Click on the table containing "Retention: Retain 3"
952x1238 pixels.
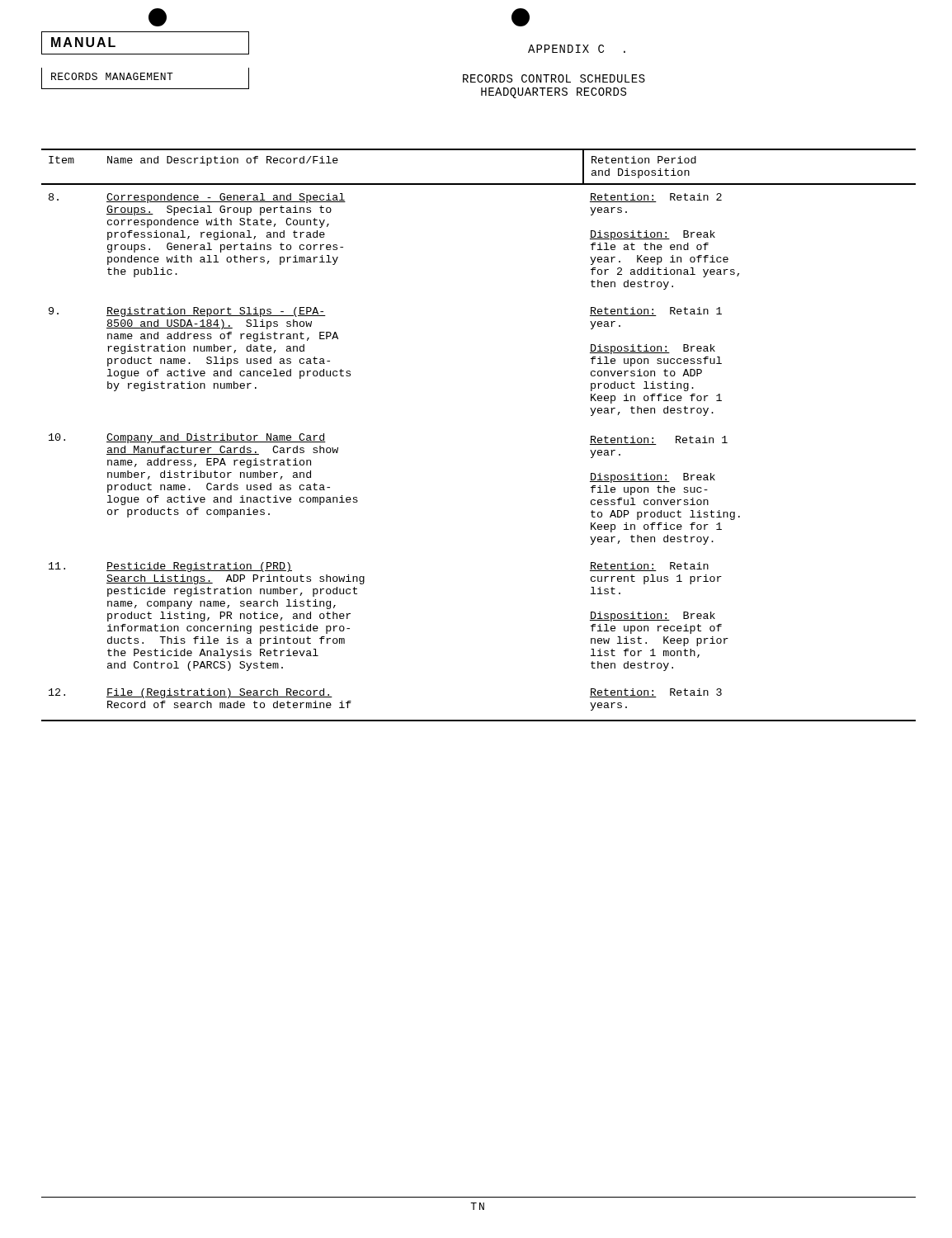tap(478, 436)
